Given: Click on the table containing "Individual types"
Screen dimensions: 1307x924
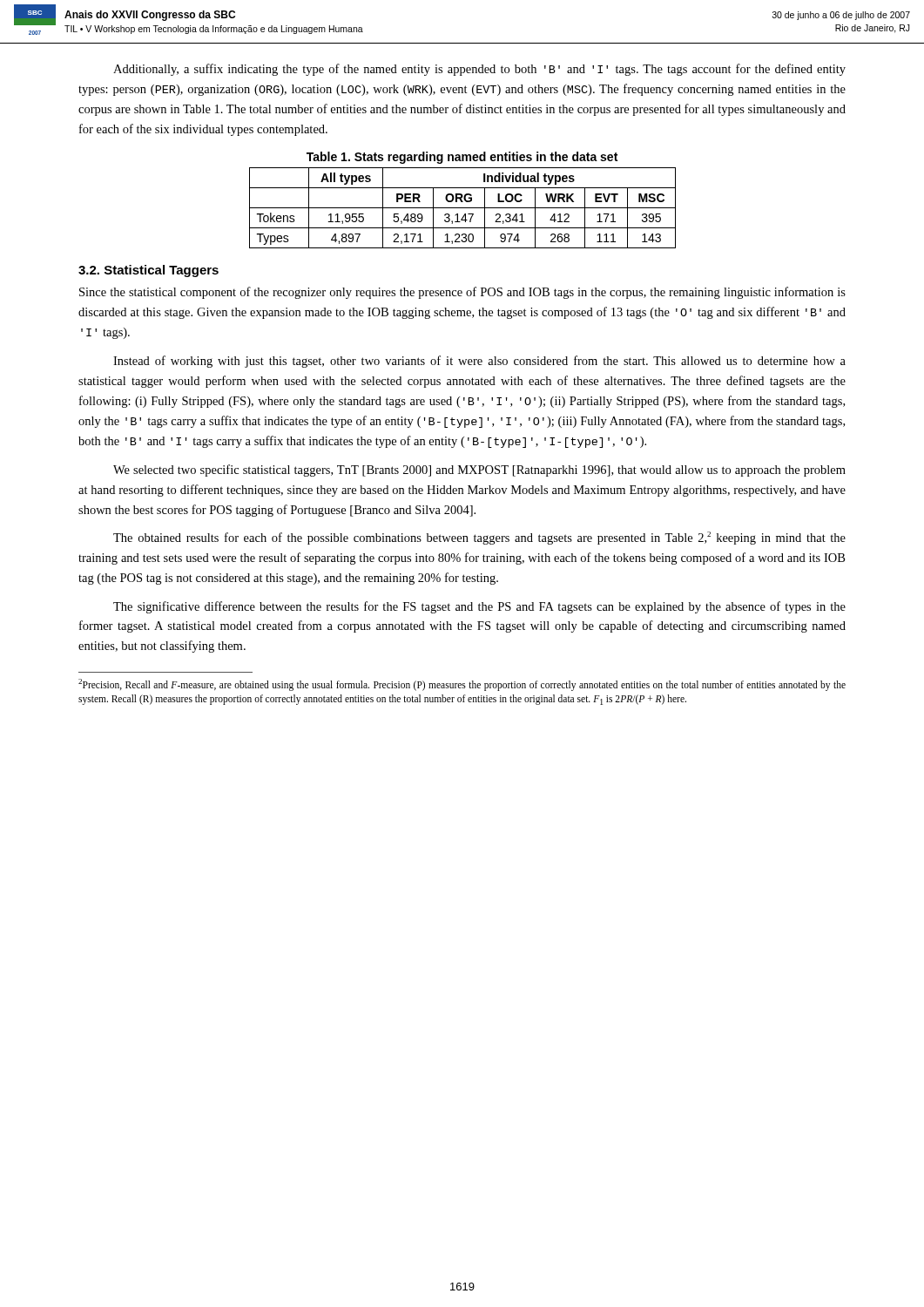Looking at the screenshot, I should (x=462, y=208).
